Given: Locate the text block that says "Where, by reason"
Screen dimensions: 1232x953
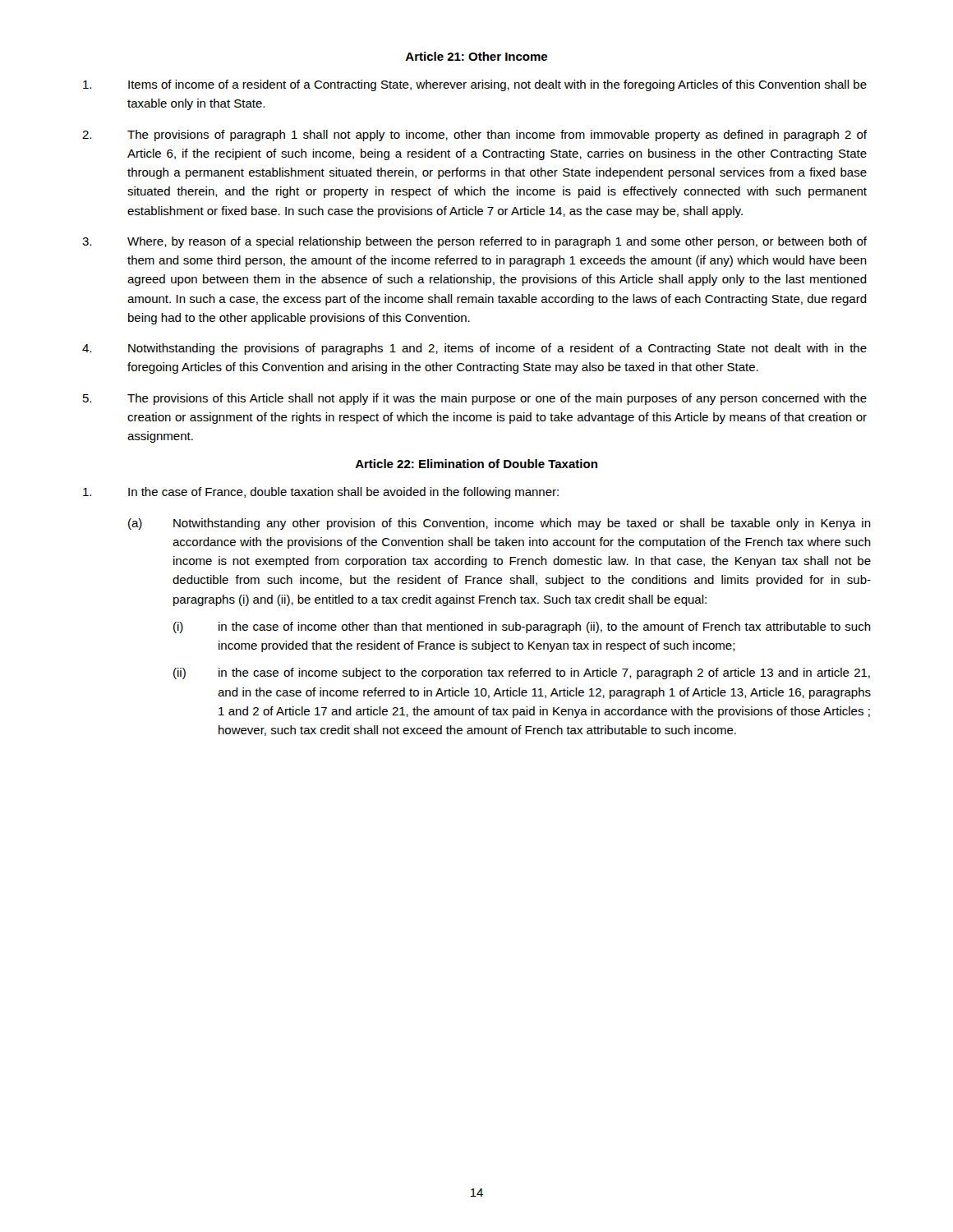Looking at the screenshot, I should tap(474, 279).
